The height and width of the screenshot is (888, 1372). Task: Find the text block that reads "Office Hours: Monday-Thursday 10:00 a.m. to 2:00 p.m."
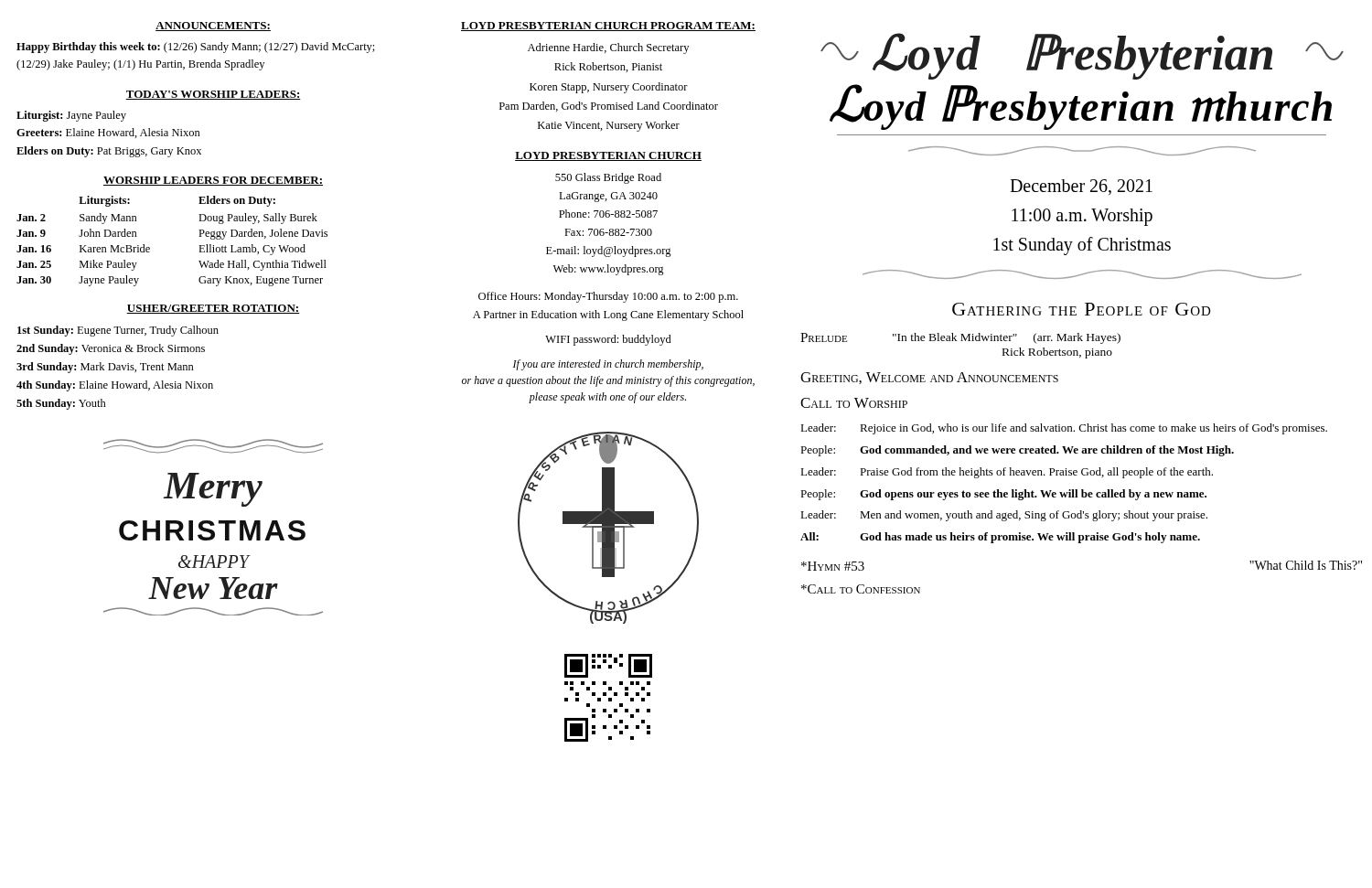608,306
